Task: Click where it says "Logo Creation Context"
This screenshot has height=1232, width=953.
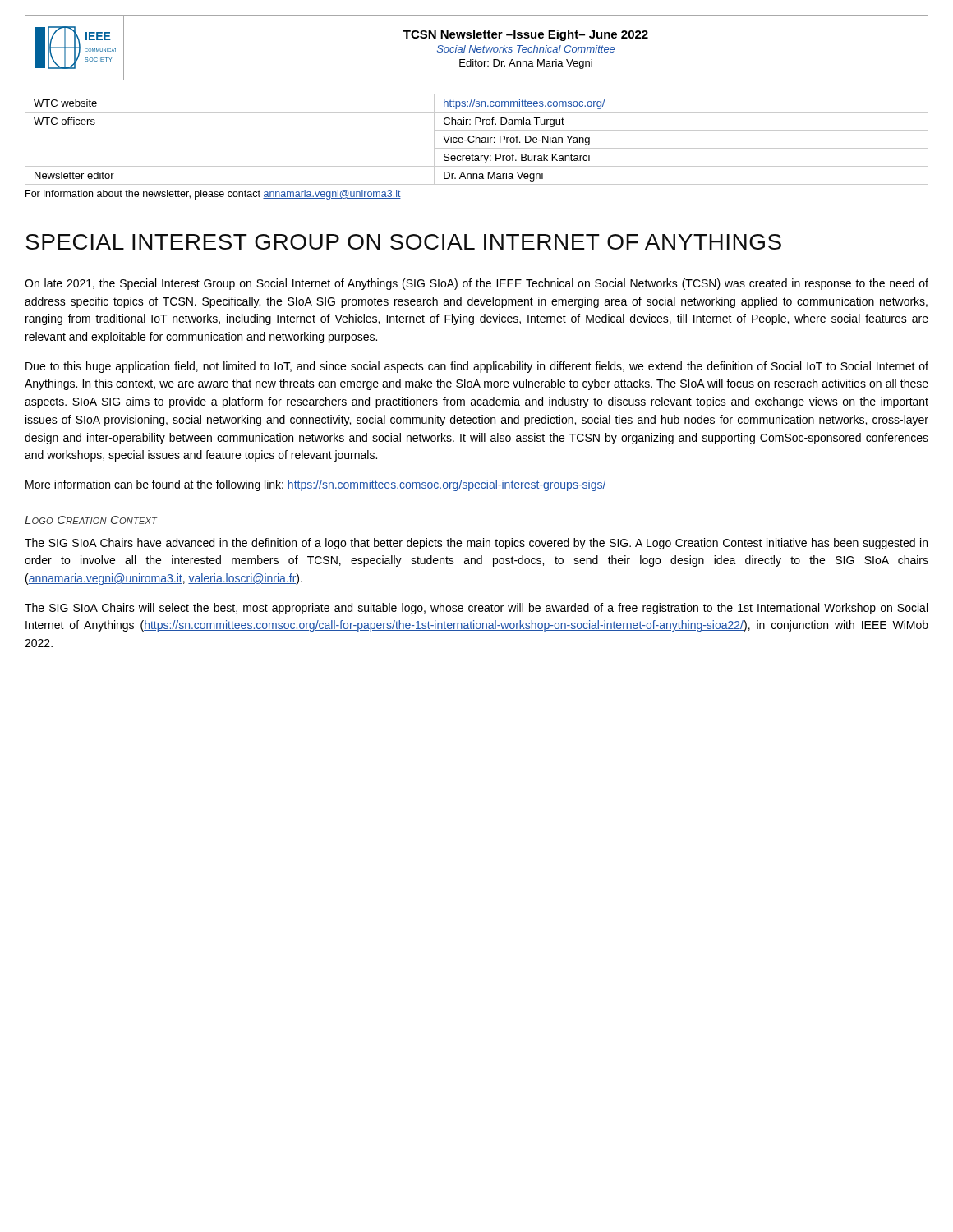Action: 91,519
